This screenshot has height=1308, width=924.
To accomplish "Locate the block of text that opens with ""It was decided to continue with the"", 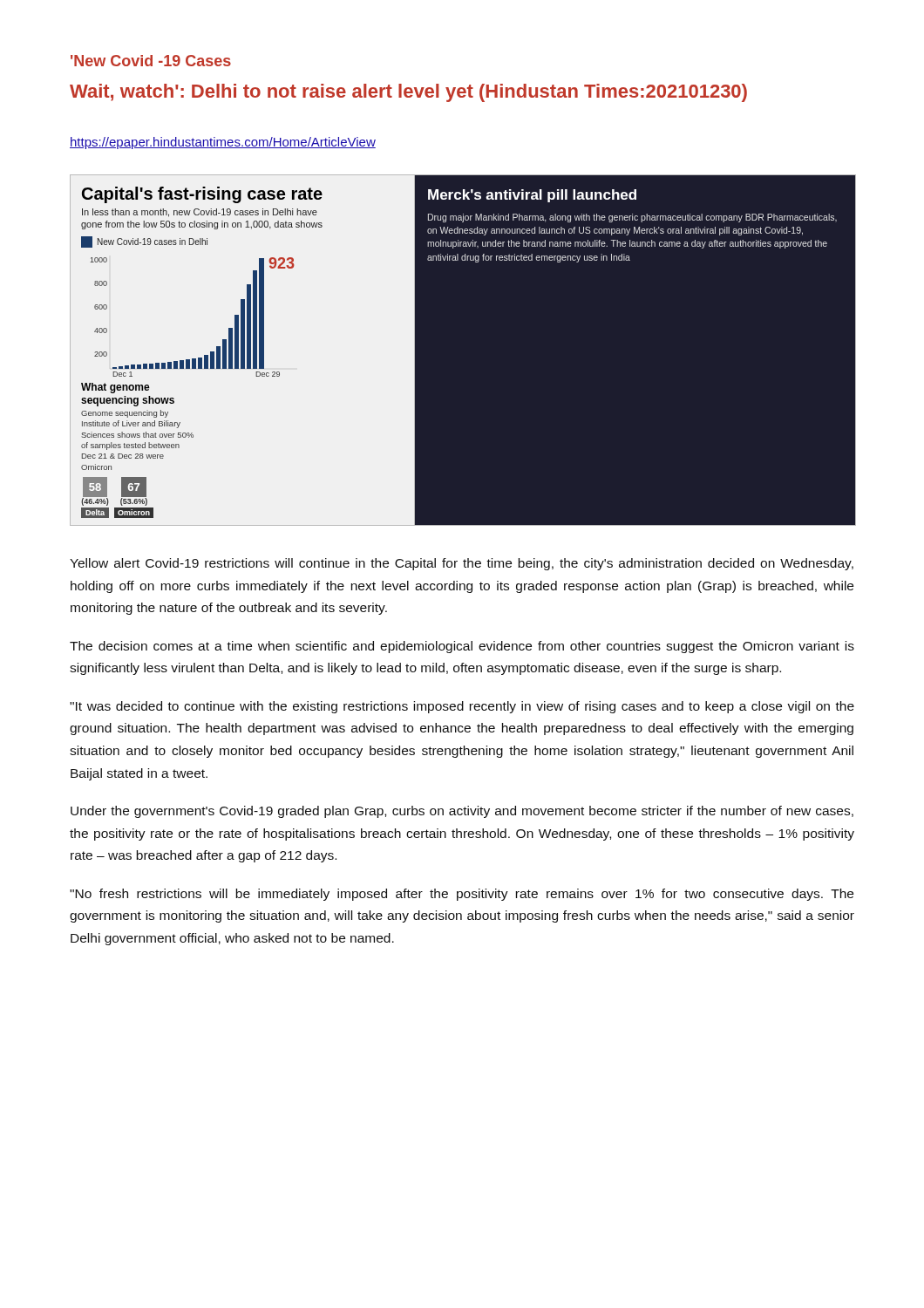I will coord(462,739).
